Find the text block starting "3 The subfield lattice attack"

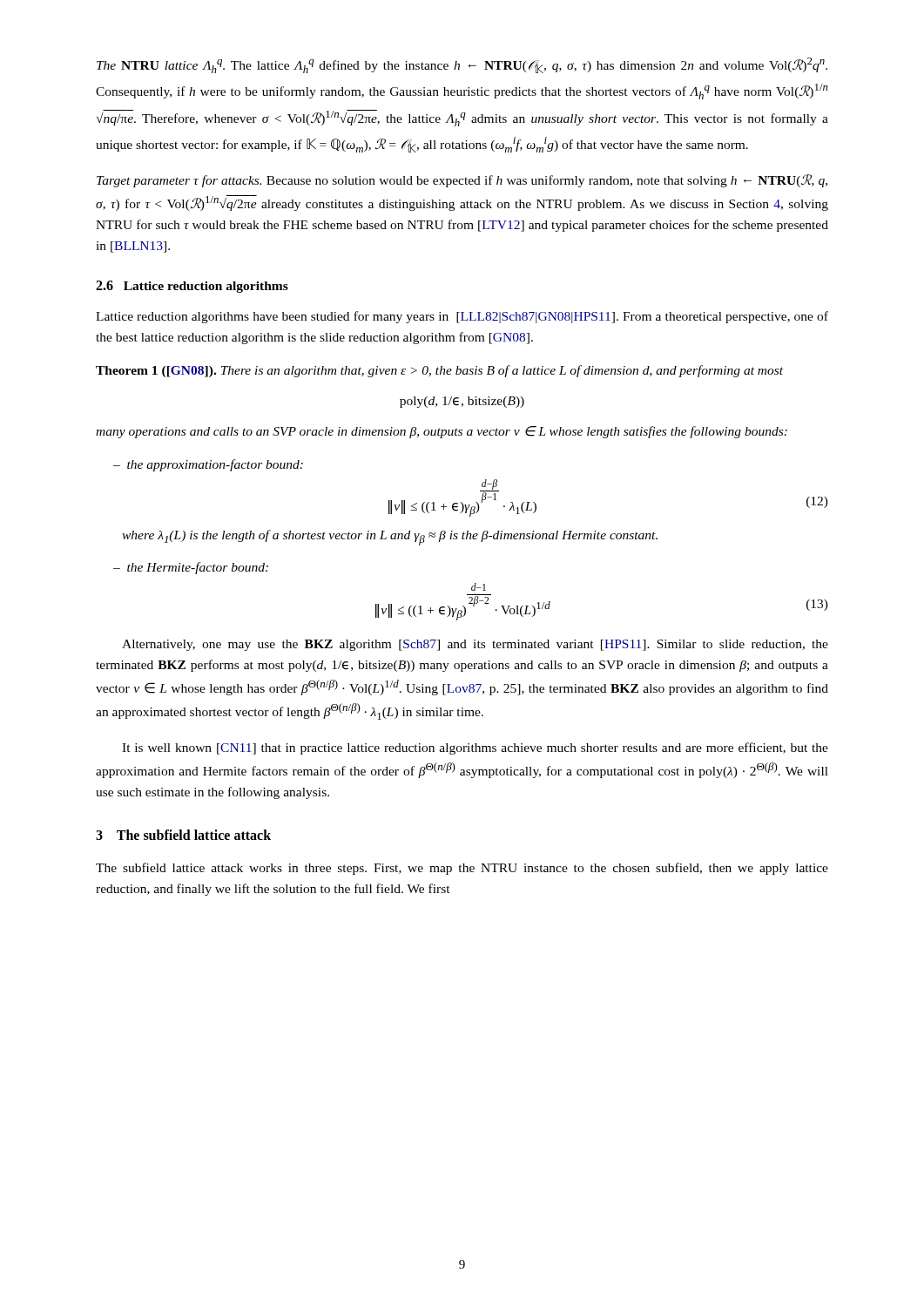point(183,835)
